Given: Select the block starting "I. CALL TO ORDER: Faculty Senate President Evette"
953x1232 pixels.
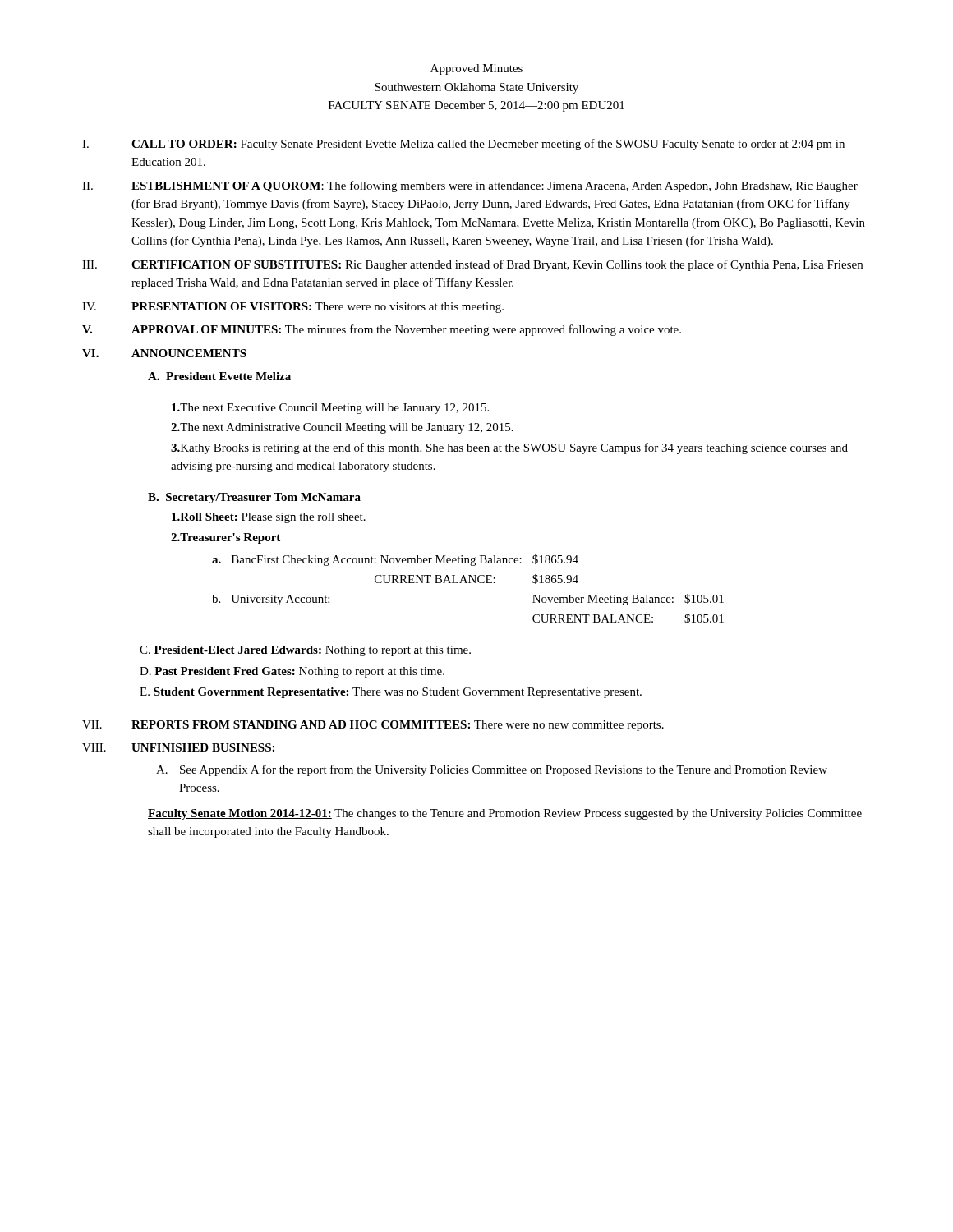Looking at the screenshot, I should tap(476, 153).
